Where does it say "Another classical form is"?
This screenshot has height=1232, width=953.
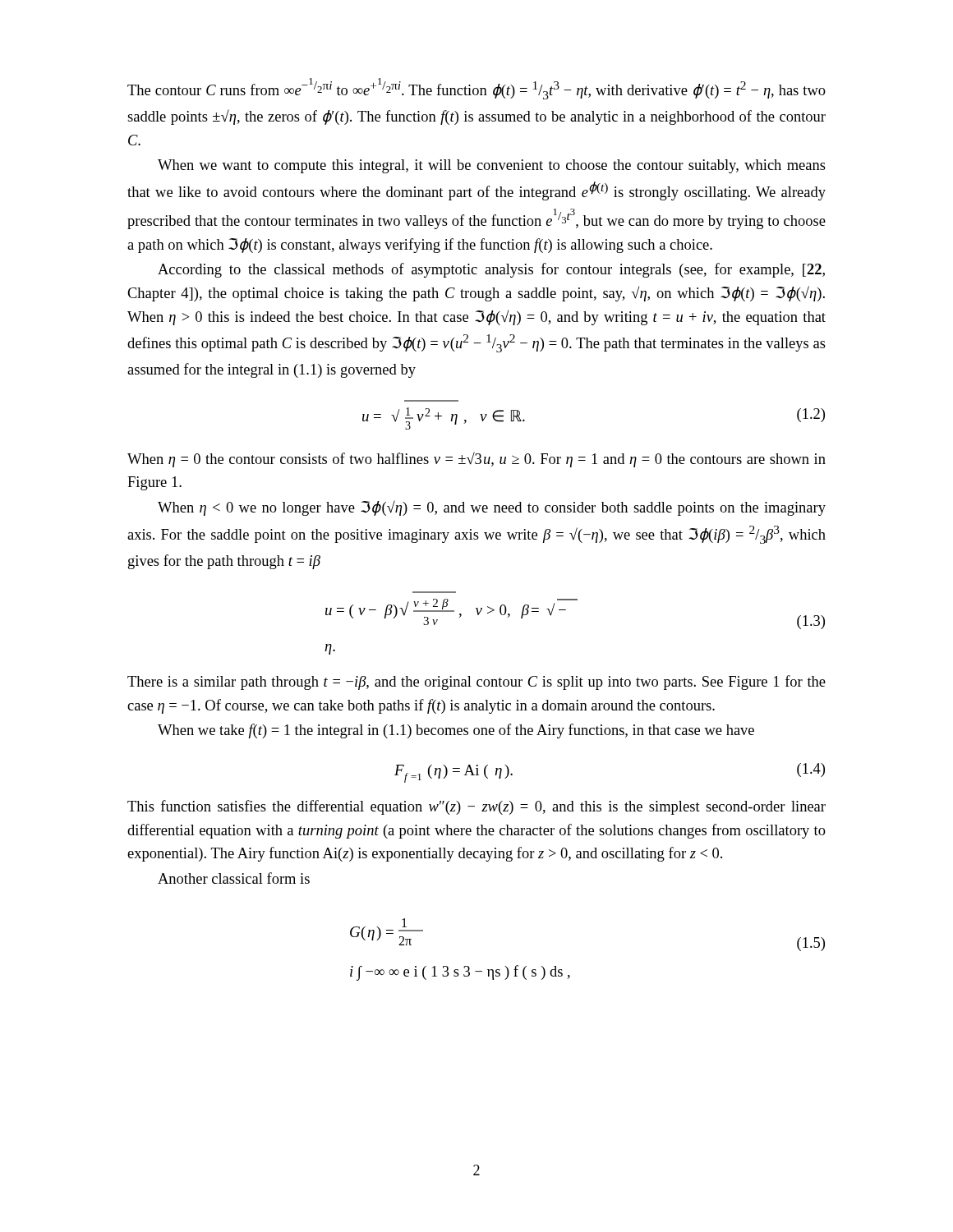pyautogui.click(x=234, y=878)
